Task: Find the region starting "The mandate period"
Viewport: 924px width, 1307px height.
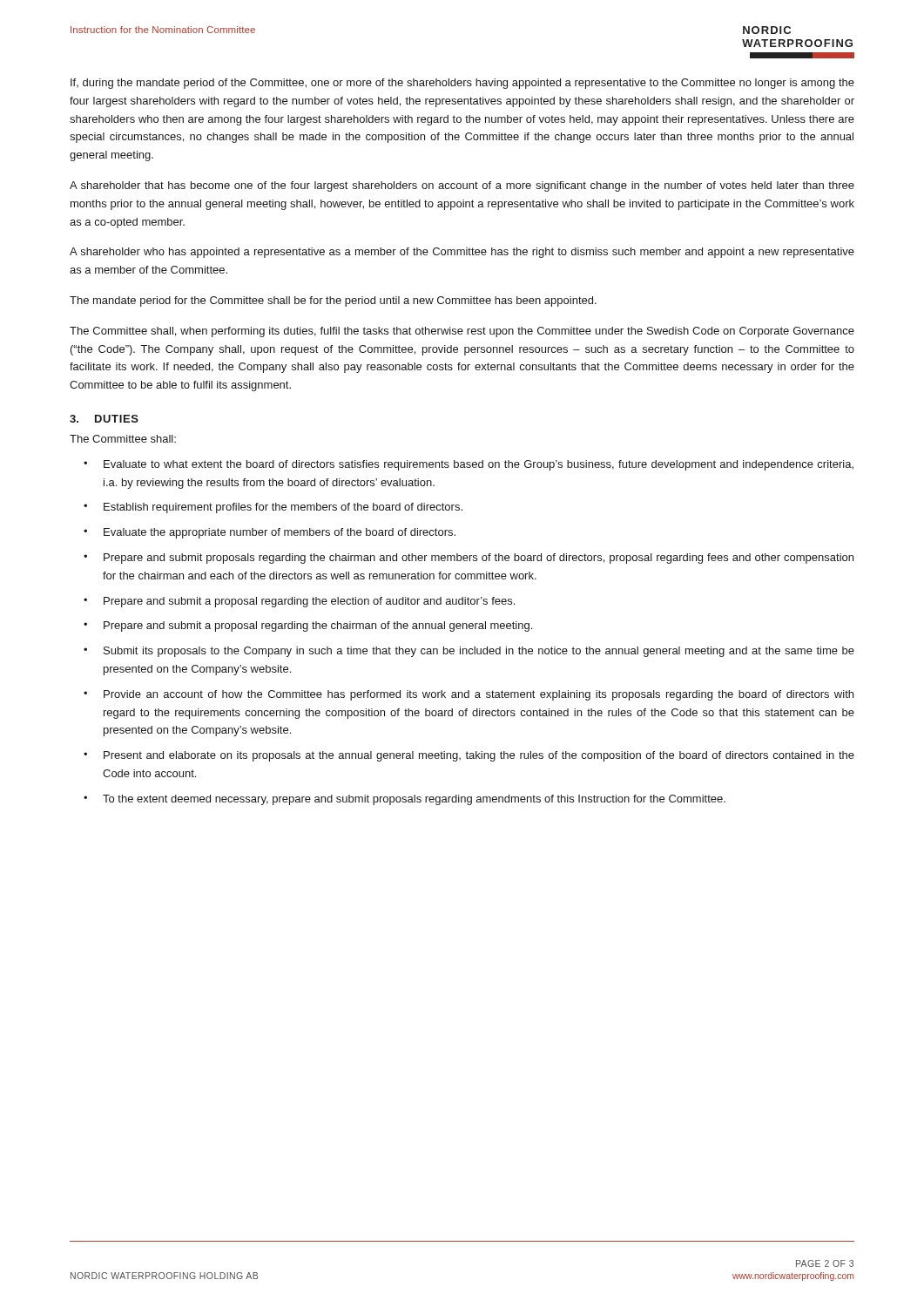Action: click(333, 300)
